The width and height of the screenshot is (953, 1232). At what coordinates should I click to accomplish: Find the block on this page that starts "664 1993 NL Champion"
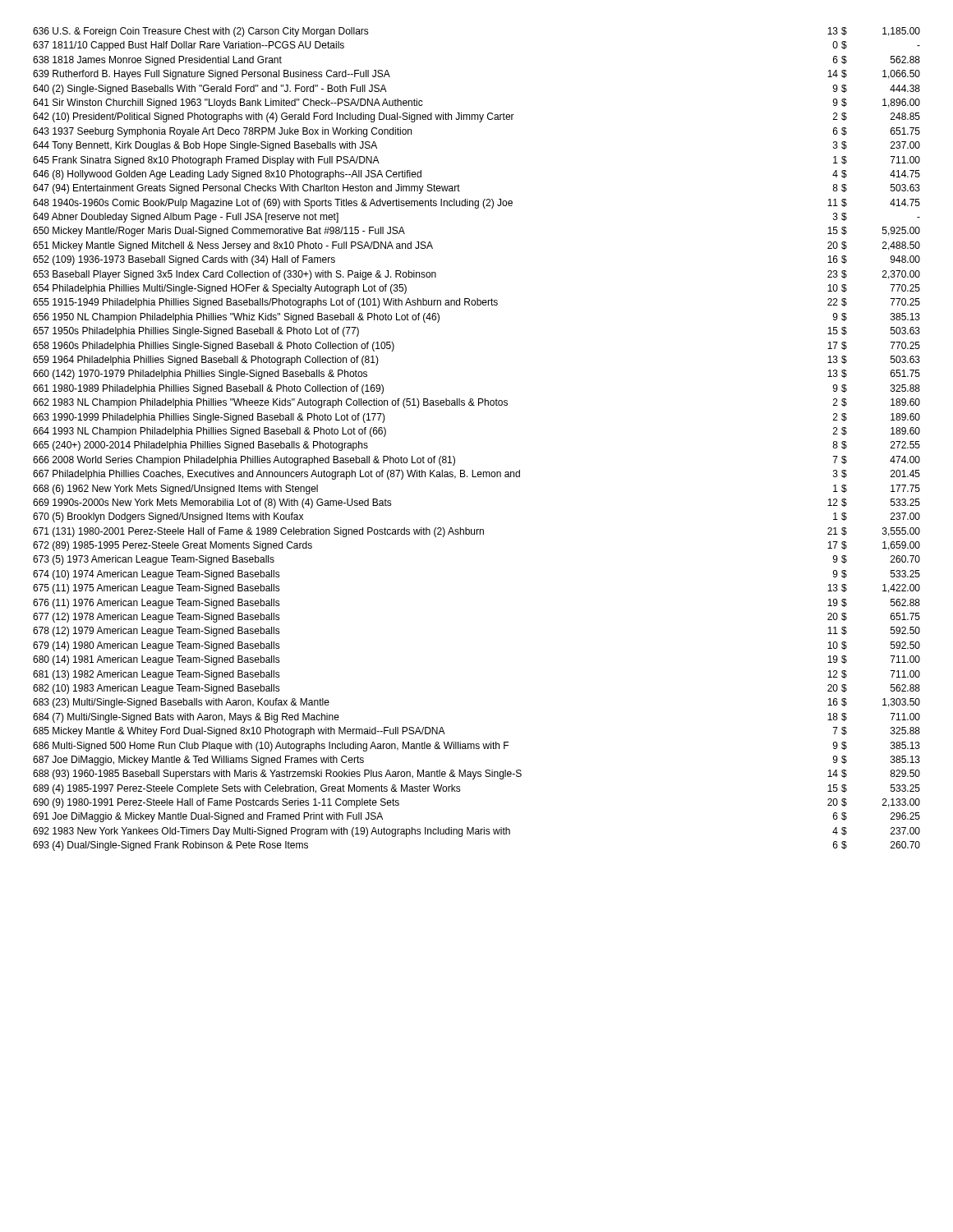[208, 432]
